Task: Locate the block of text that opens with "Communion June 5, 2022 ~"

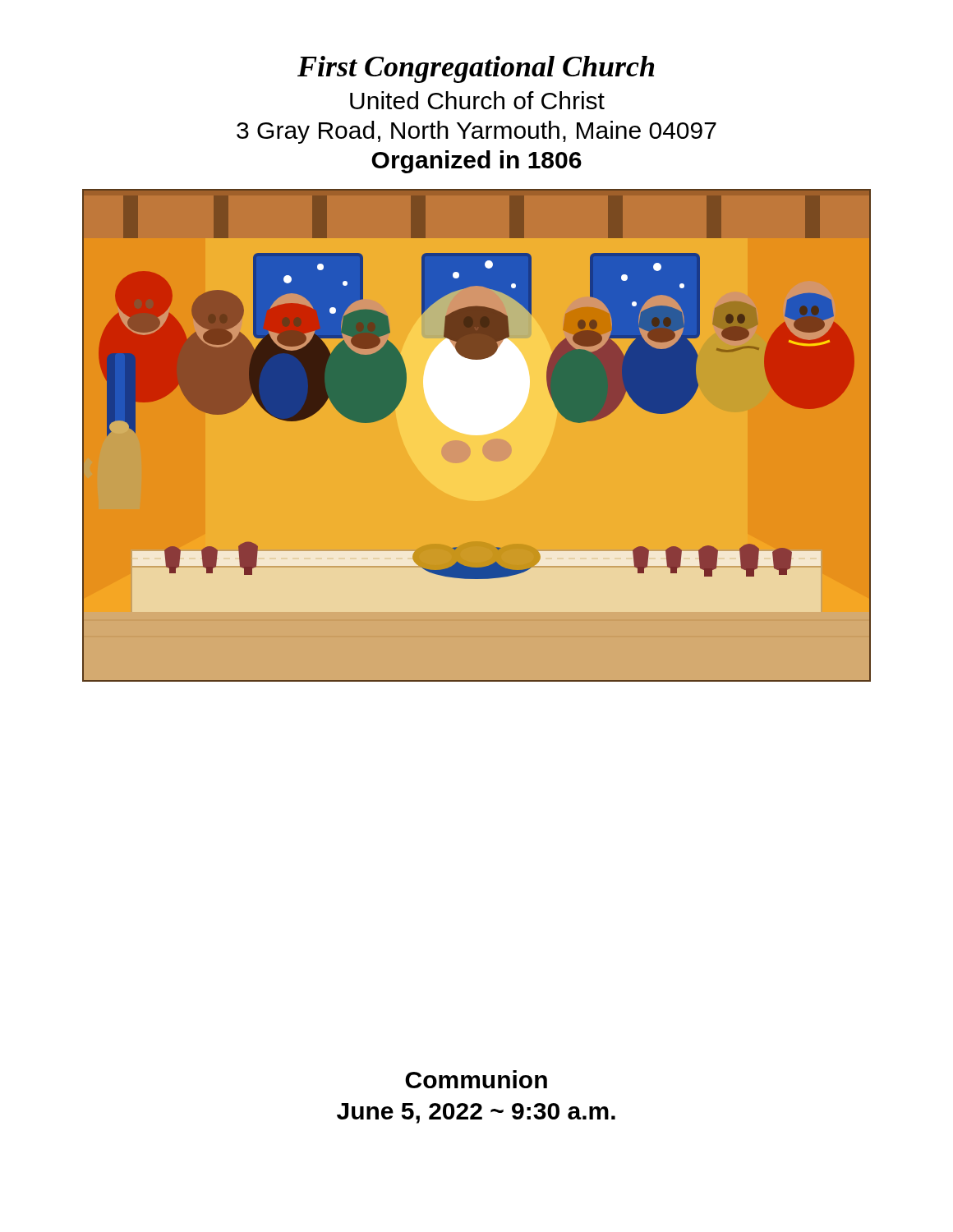Action: [x=476, y=1096]
